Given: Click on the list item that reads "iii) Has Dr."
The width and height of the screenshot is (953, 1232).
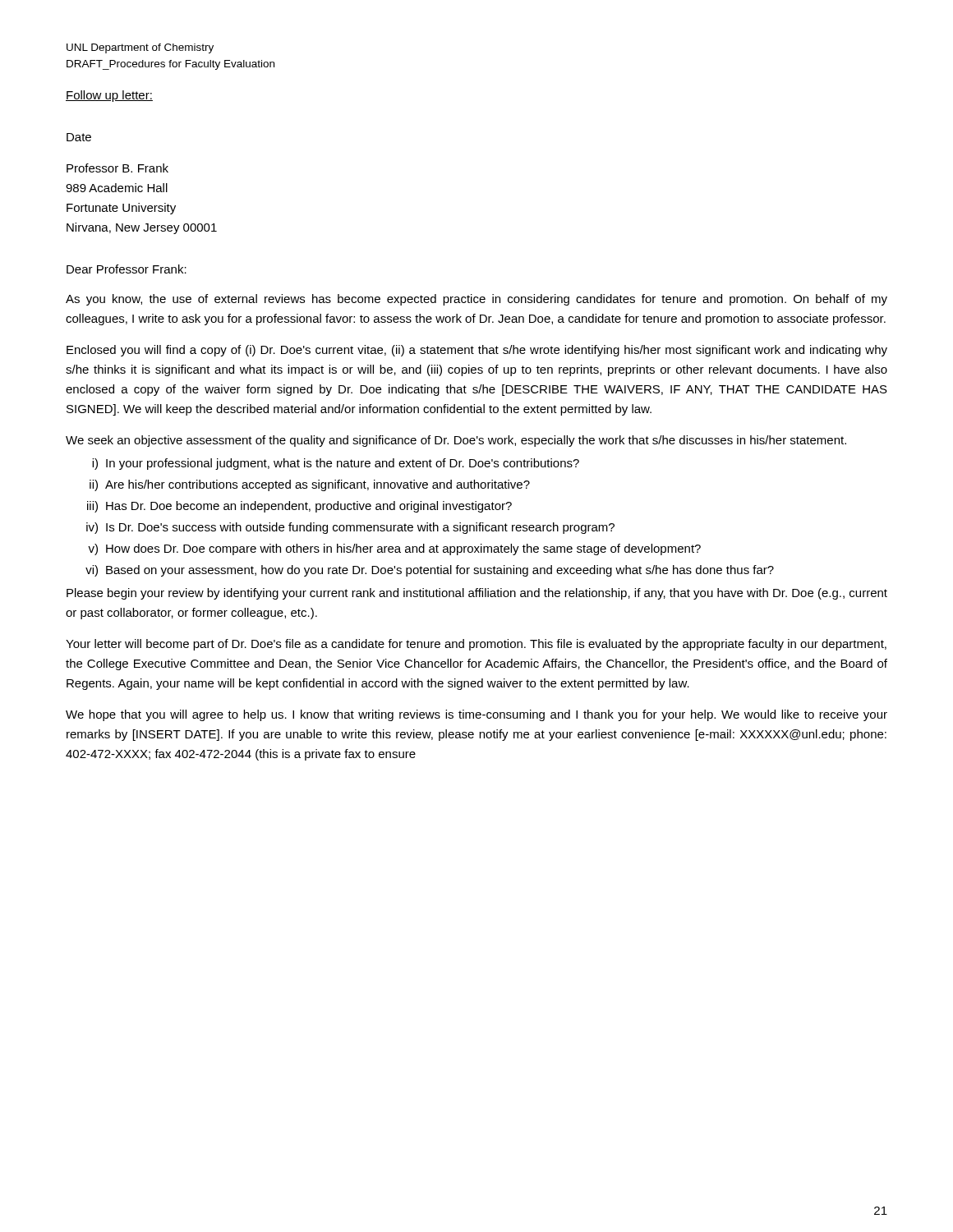Looking at the screenshot, I should (x=476, y=505).
